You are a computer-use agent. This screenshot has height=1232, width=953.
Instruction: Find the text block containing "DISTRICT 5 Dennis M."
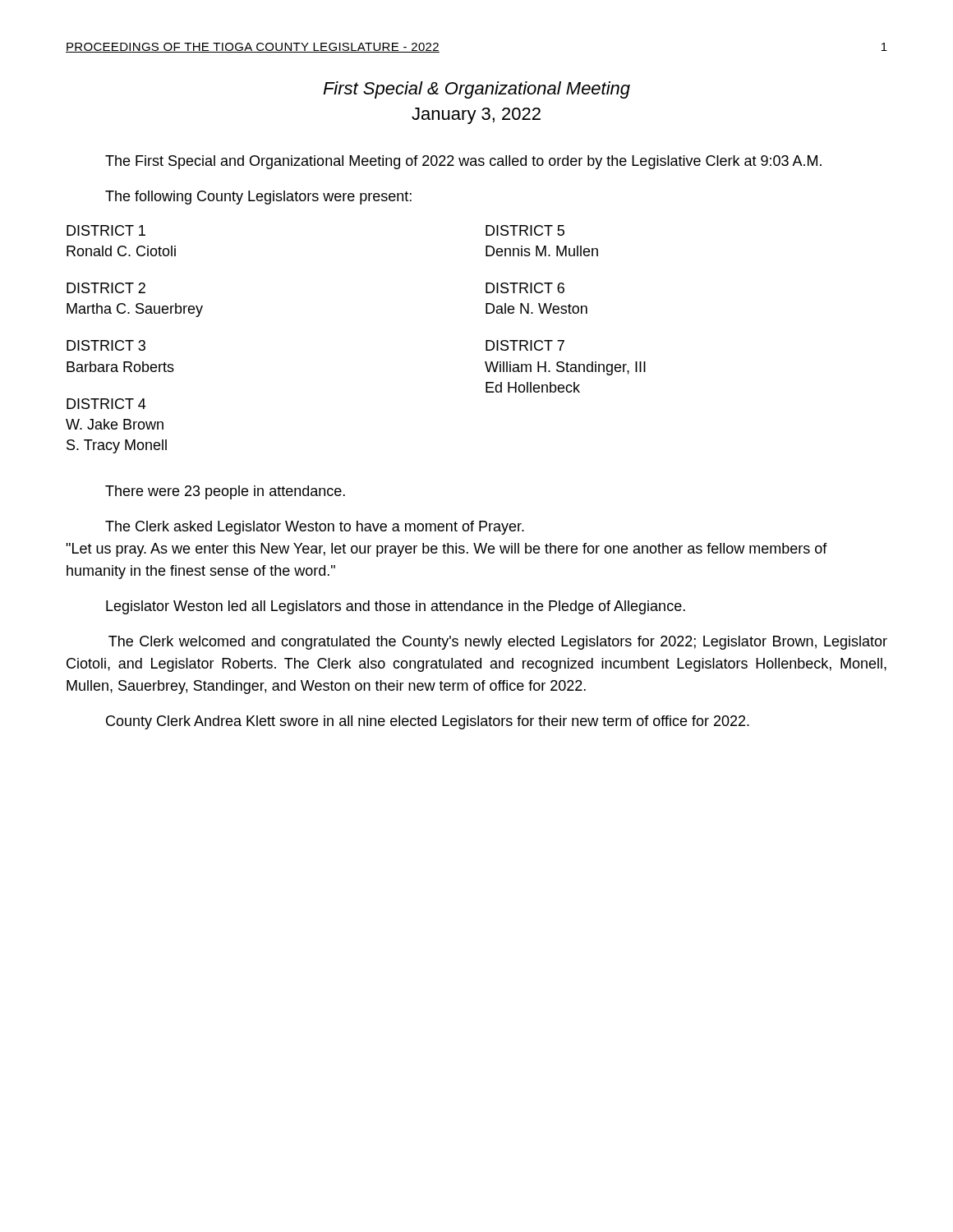click(x=525, y=230)
